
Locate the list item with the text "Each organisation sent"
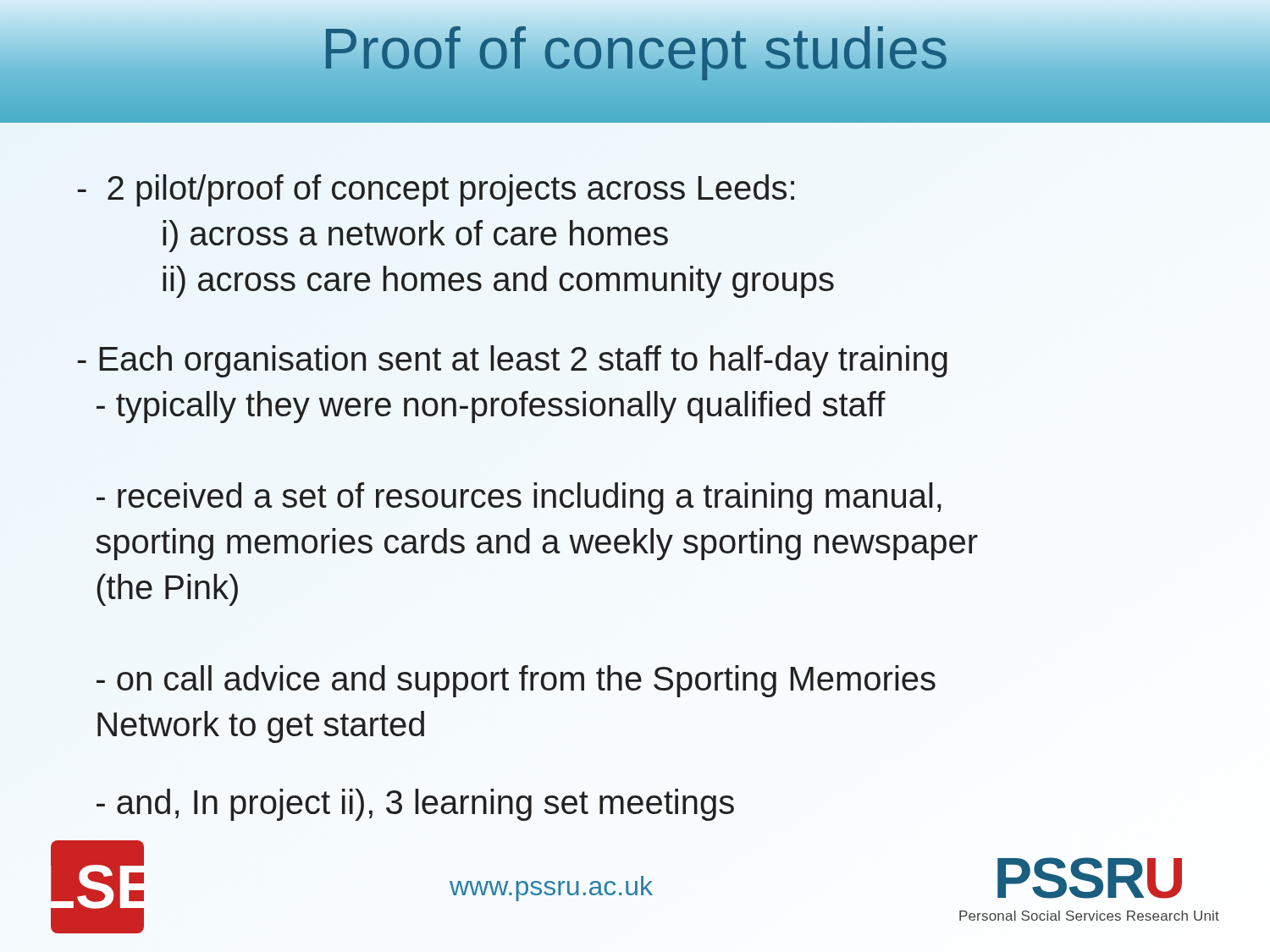(x=527, y=542)
